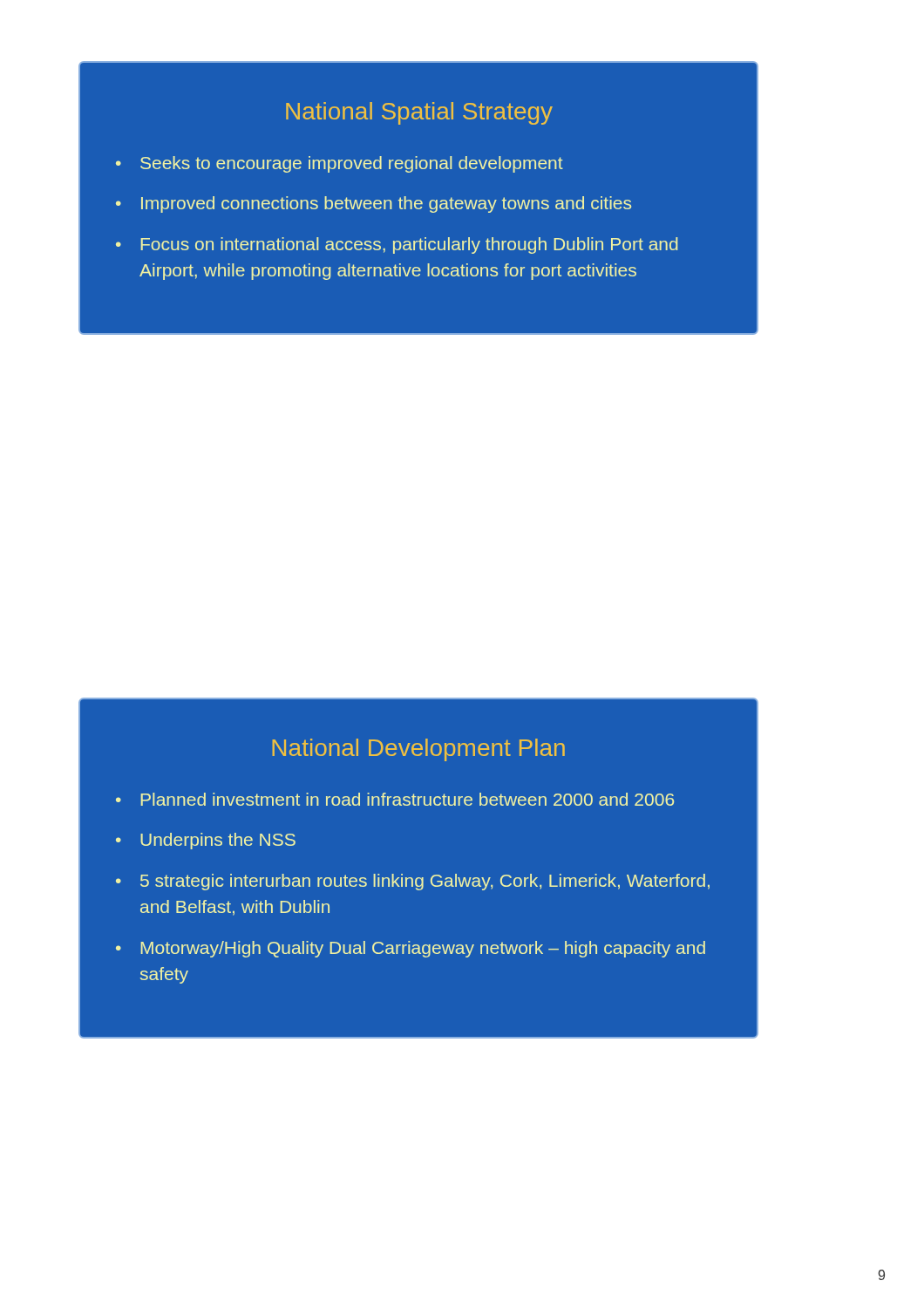
Task: Find the text block starting "Planned investment in road infrastructure between"
Action: pos(407,799)
